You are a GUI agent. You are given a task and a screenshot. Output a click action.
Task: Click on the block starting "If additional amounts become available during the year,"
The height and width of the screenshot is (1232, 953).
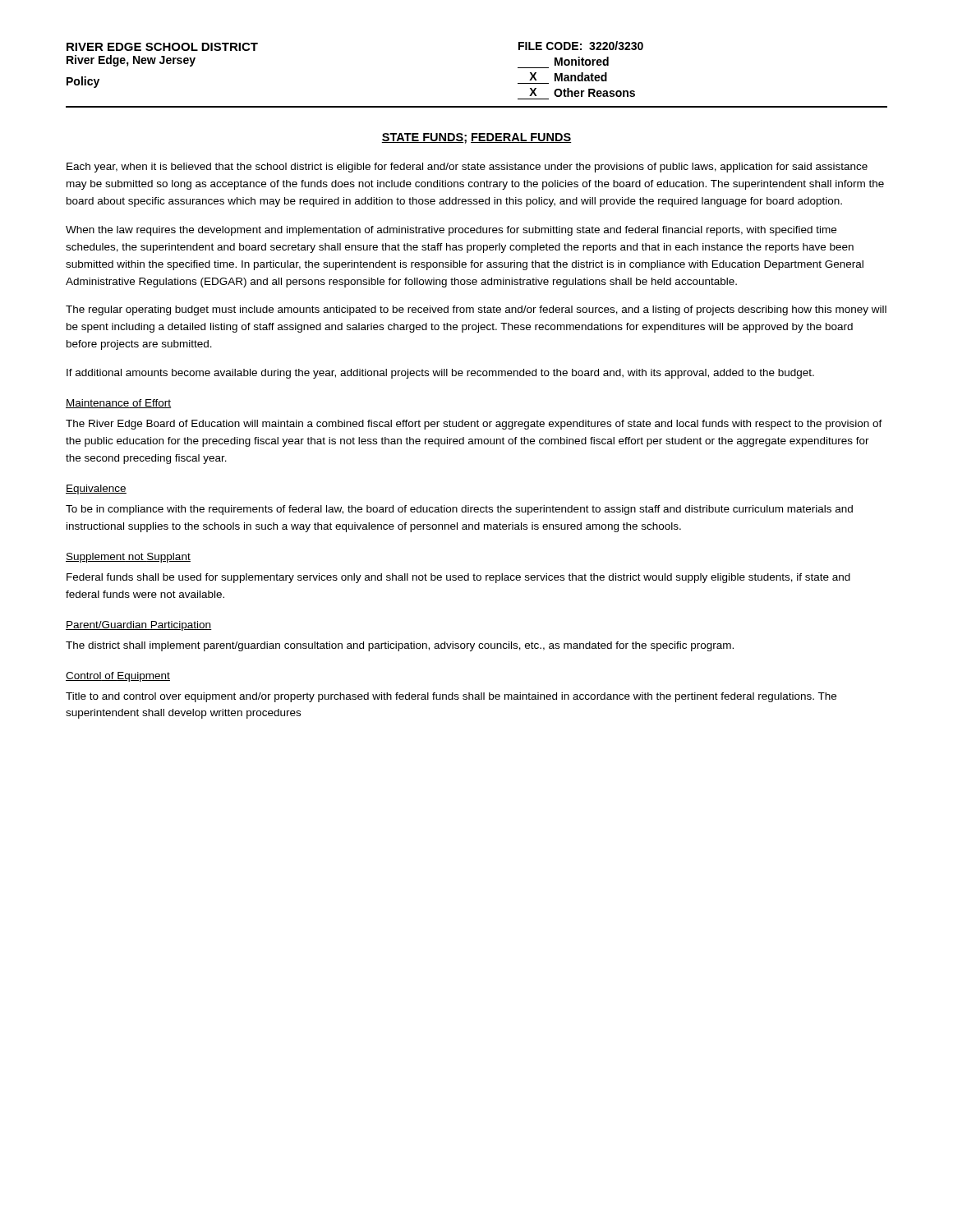pyautogui.click(x=440, y=373)
